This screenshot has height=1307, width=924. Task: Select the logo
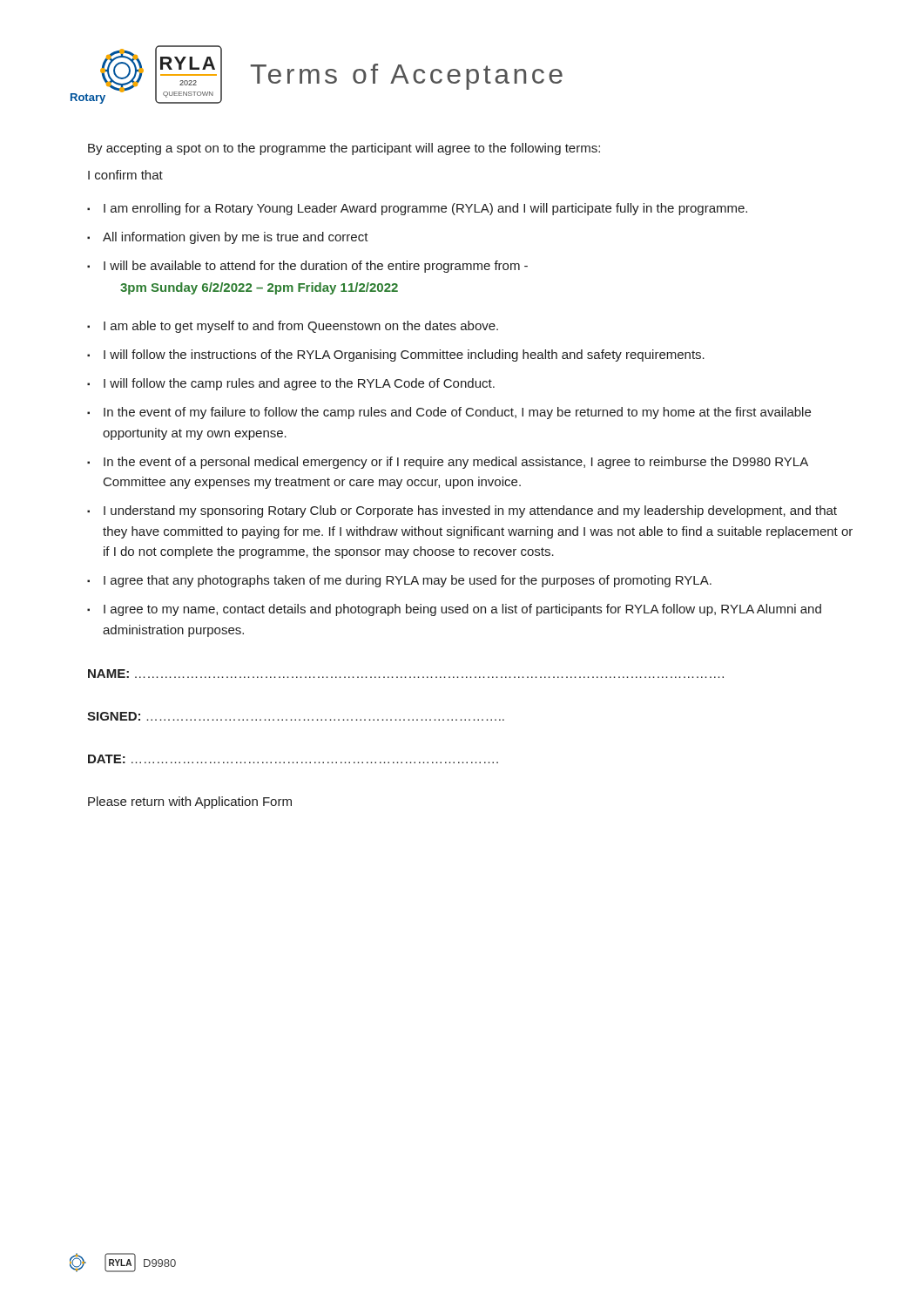pyautogui.click(x=148, y=74)
